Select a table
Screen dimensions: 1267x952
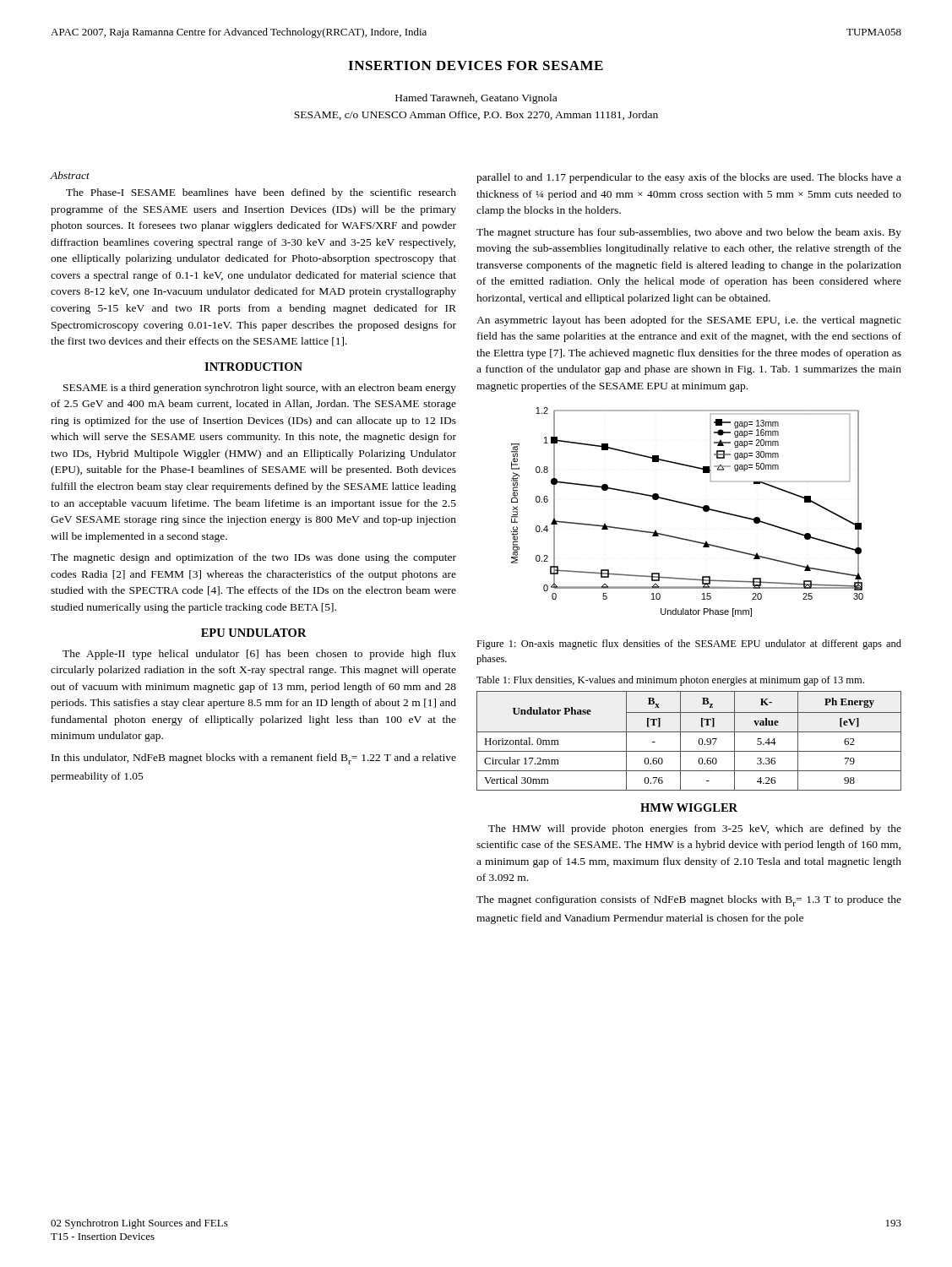(689, 741)
